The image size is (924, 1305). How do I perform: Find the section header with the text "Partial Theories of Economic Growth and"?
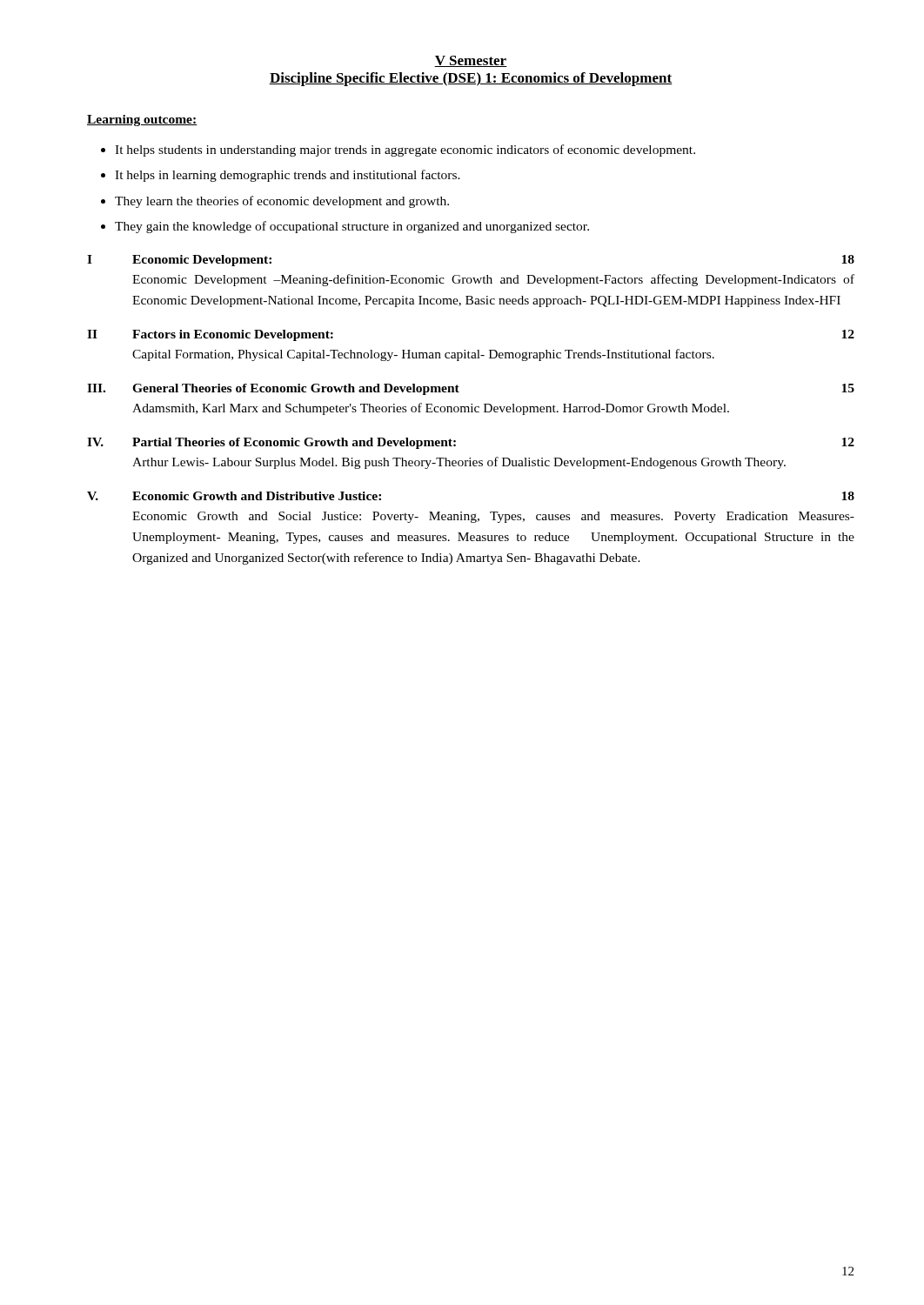295,442
